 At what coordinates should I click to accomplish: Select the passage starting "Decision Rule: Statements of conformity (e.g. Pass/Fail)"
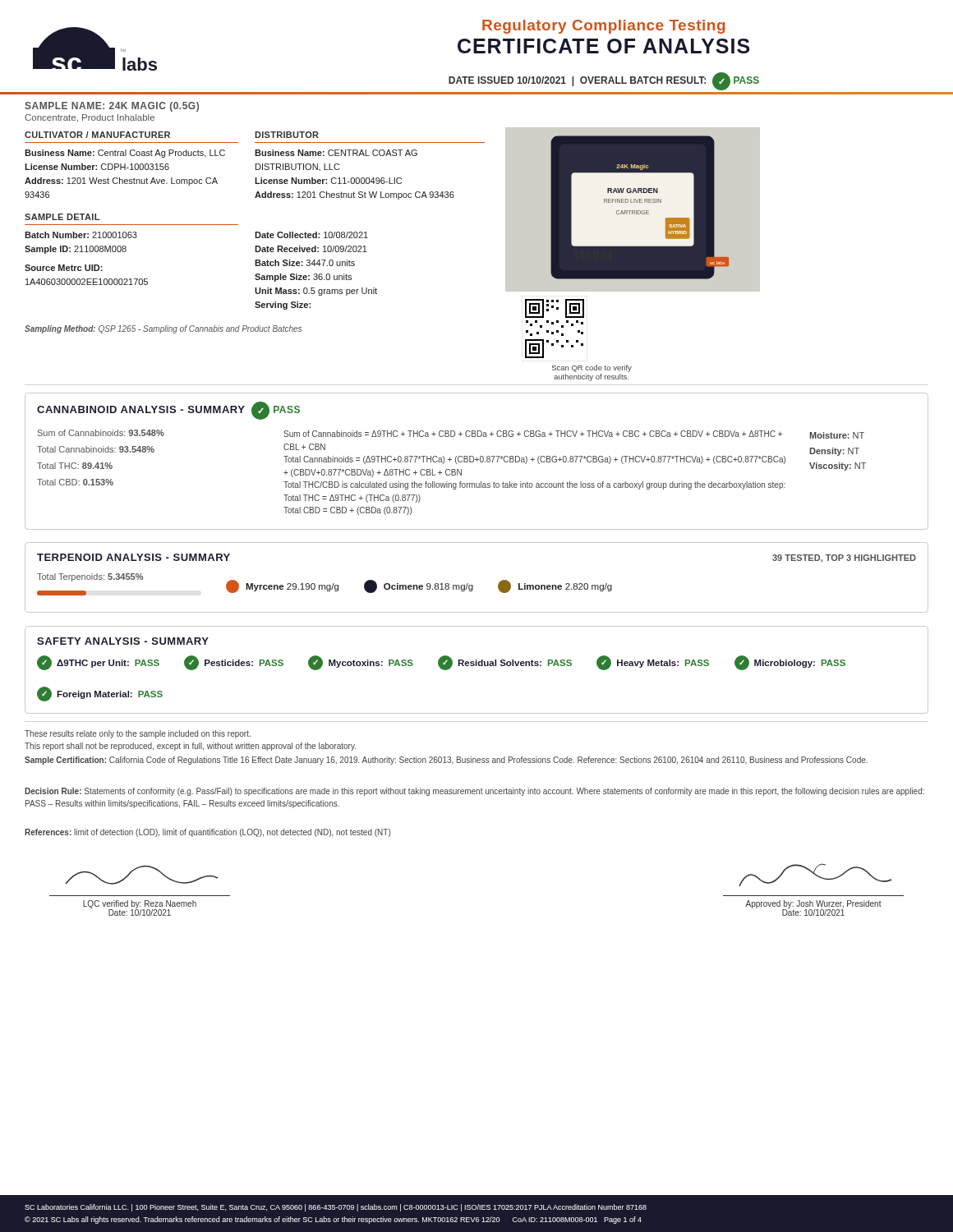(x=475, y=798)
